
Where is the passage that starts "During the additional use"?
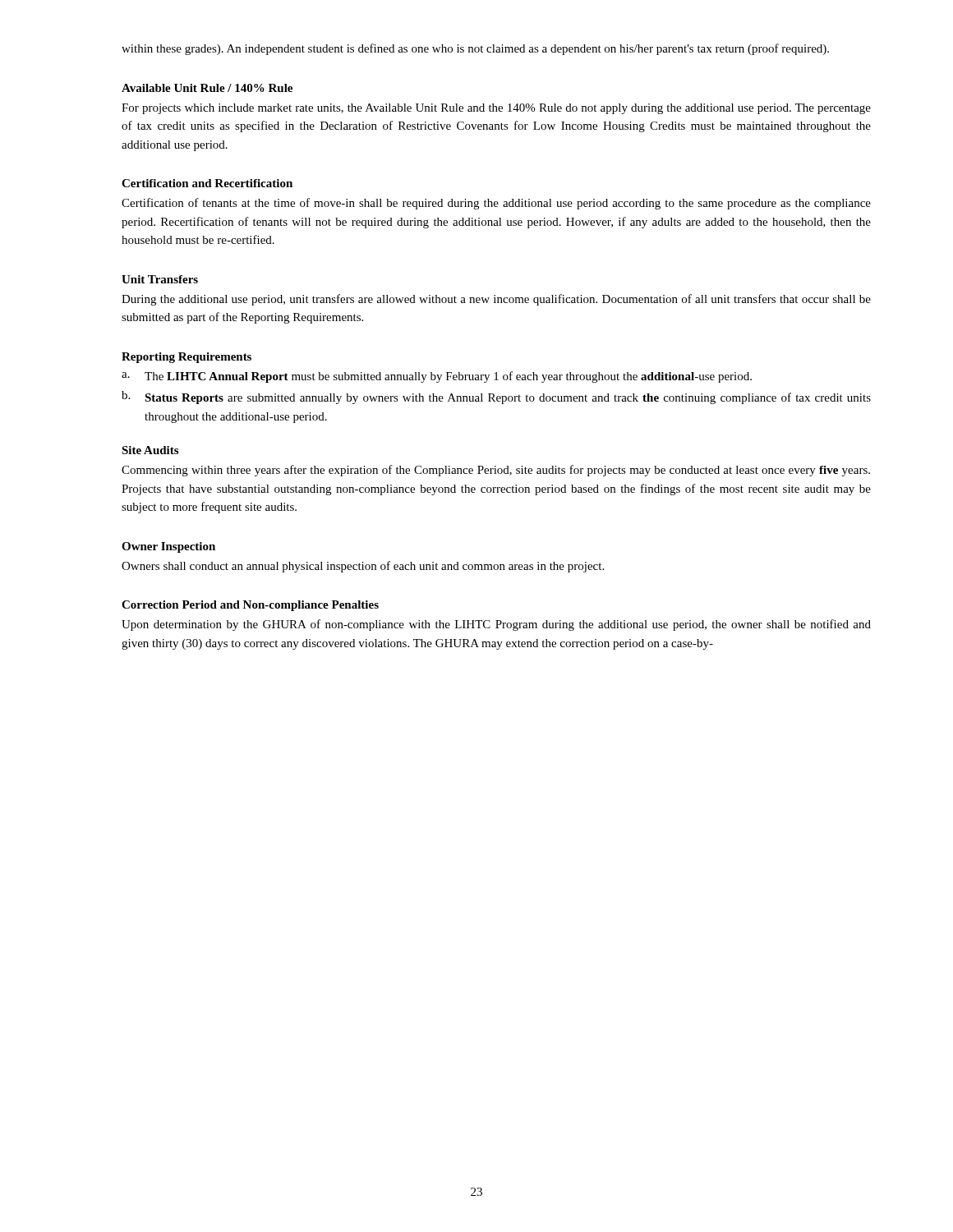[x=496, y=308]
